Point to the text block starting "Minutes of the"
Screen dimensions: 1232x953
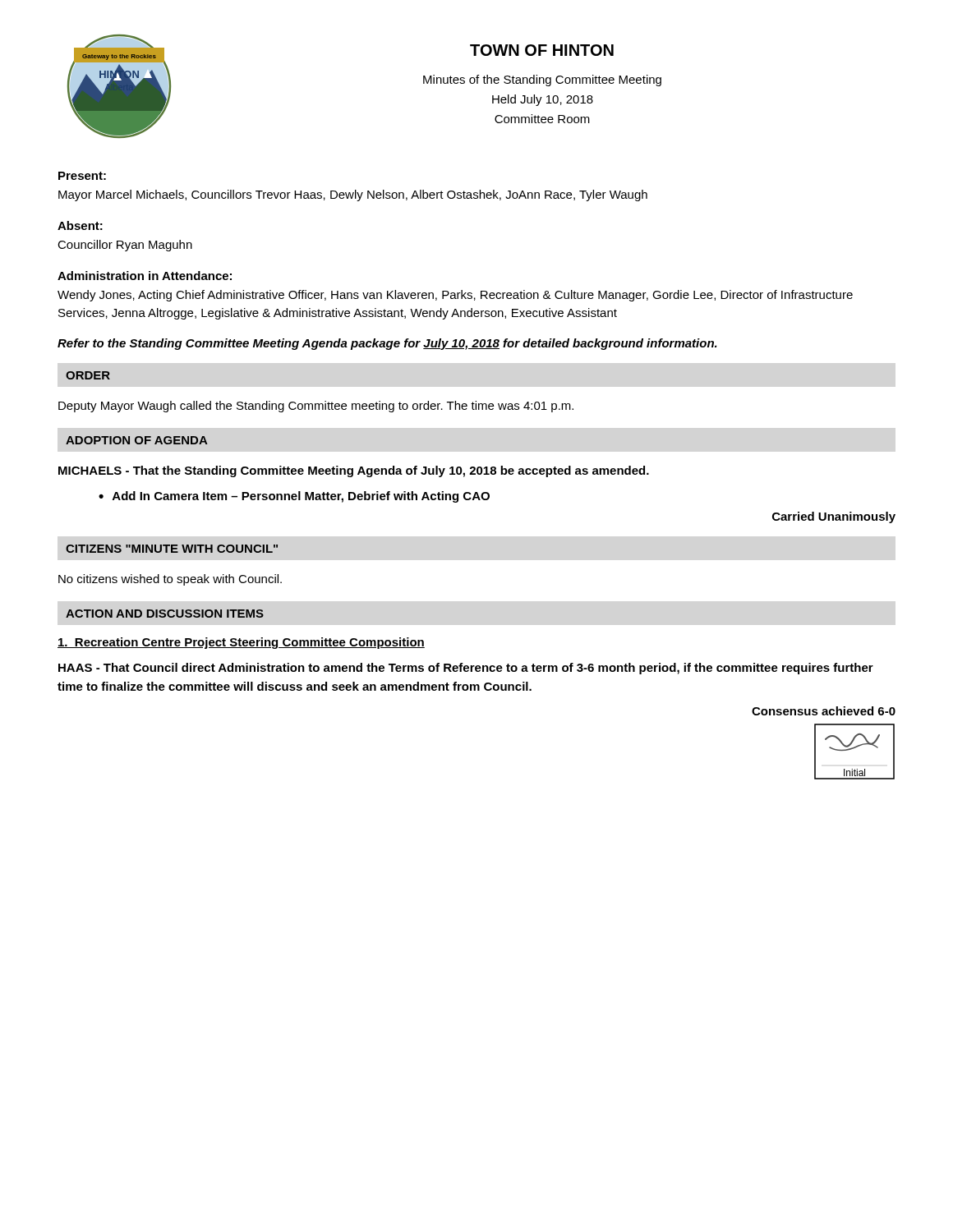[542, 99]
